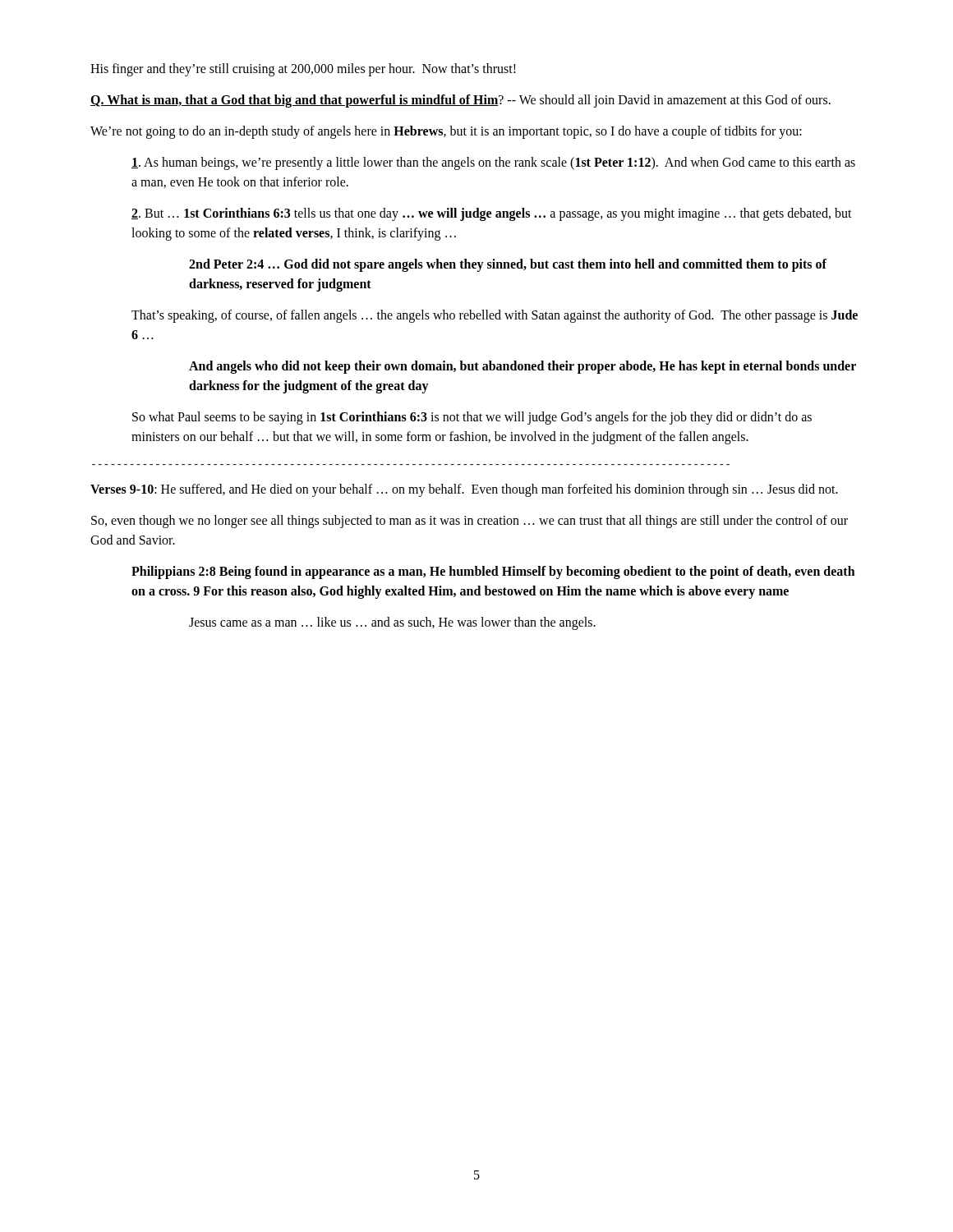Locate the element starting "His finger and they’re still"
The height and width of the screenshot is (1232, 953).
[x=304, y=69]
